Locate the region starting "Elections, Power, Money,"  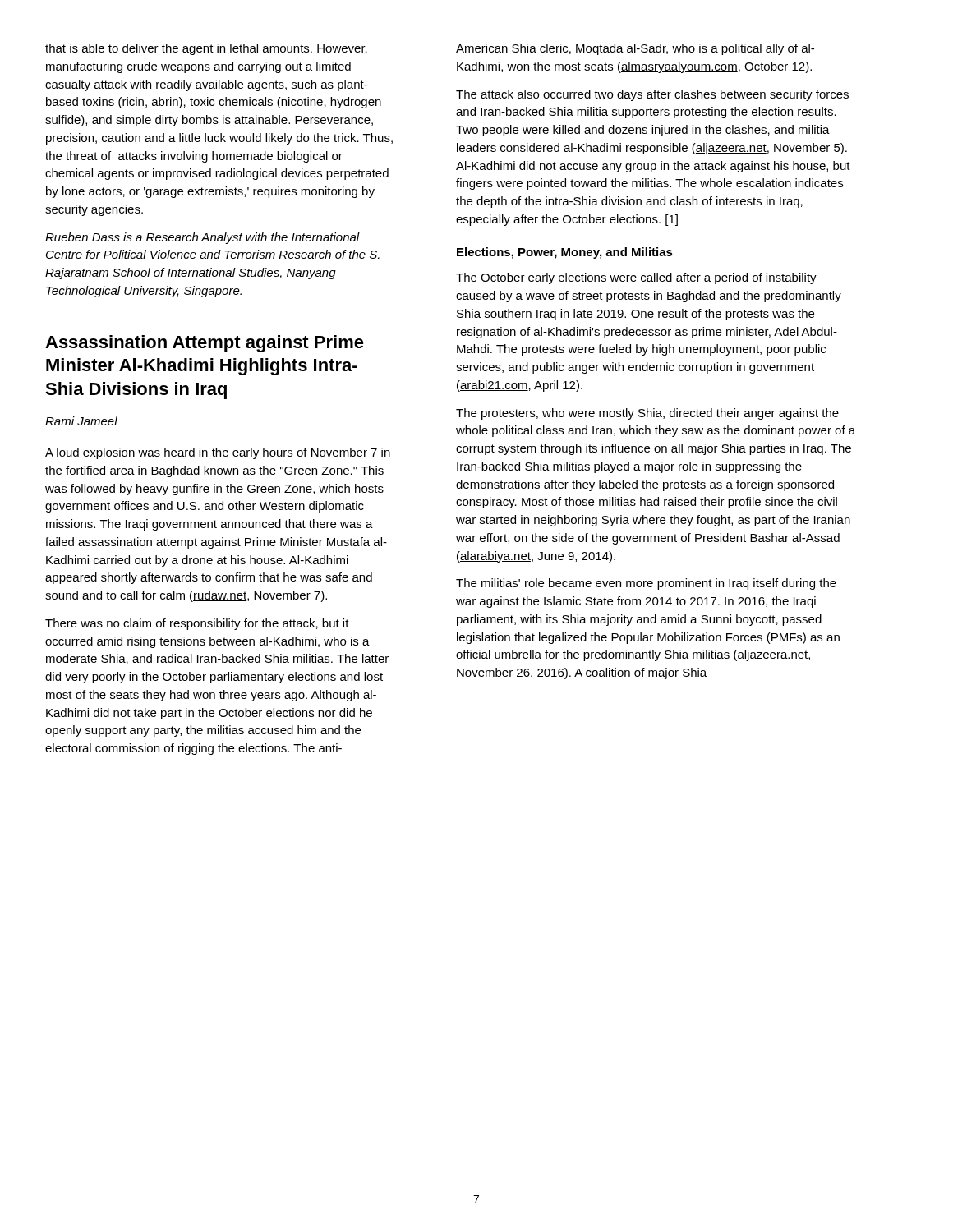click(x=657, y=252)
